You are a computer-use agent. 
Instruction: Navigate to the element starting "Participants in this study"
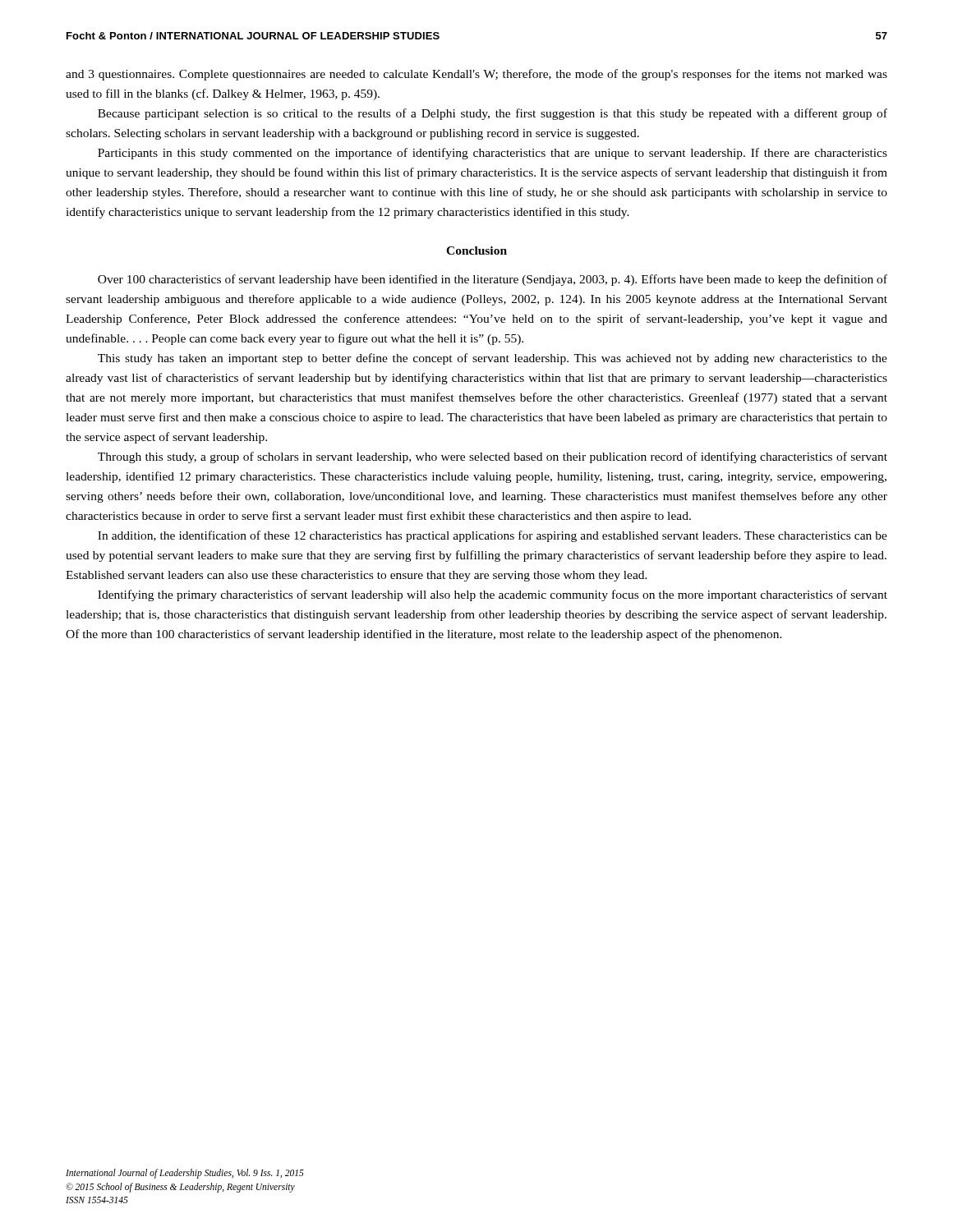[476, 182]
